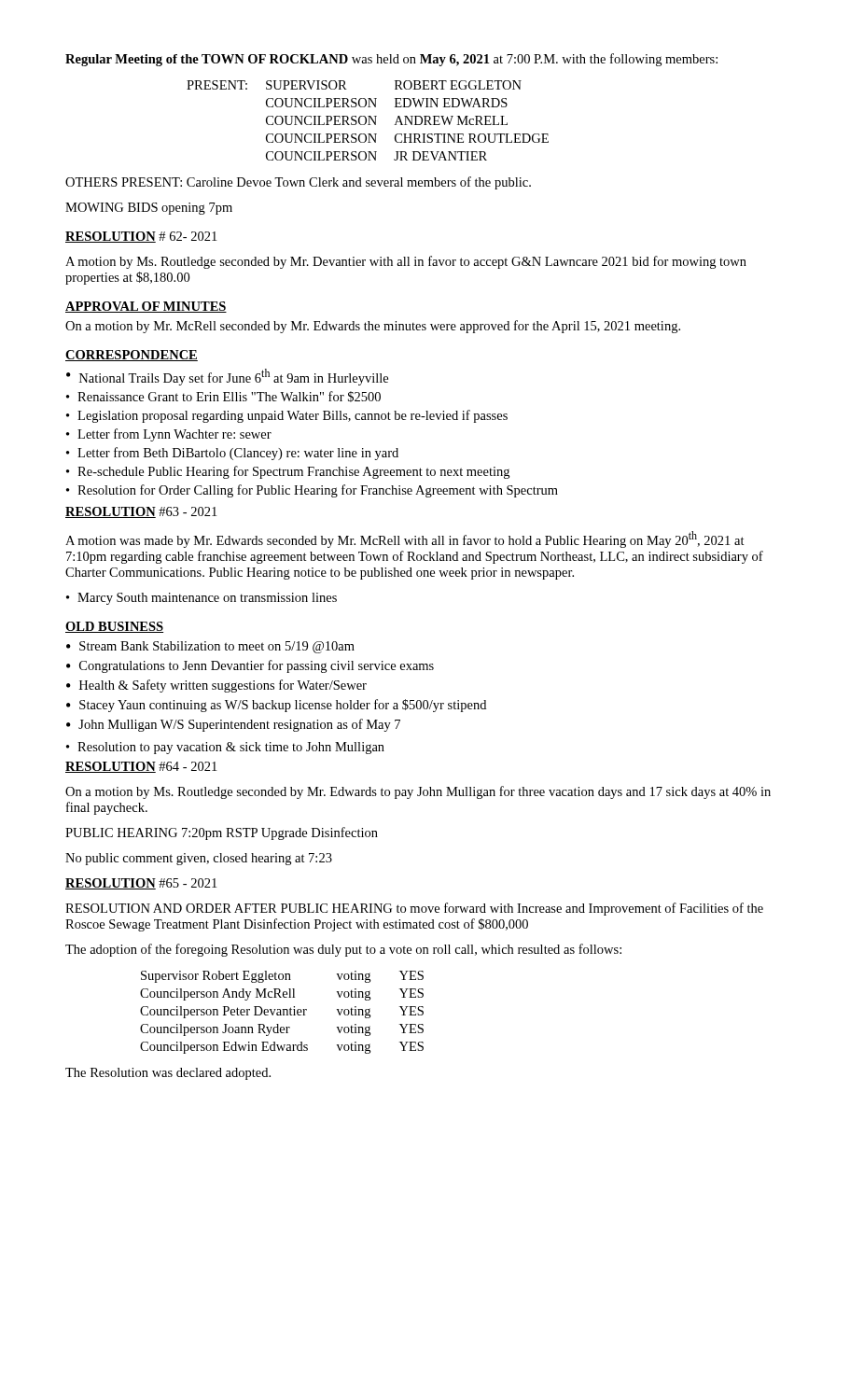Viewport: 850px width, 1400px height.
Task: Click on the list item that says "• Health & Safety written suggestions for Water/Sewer"
Action: [216, 686]
